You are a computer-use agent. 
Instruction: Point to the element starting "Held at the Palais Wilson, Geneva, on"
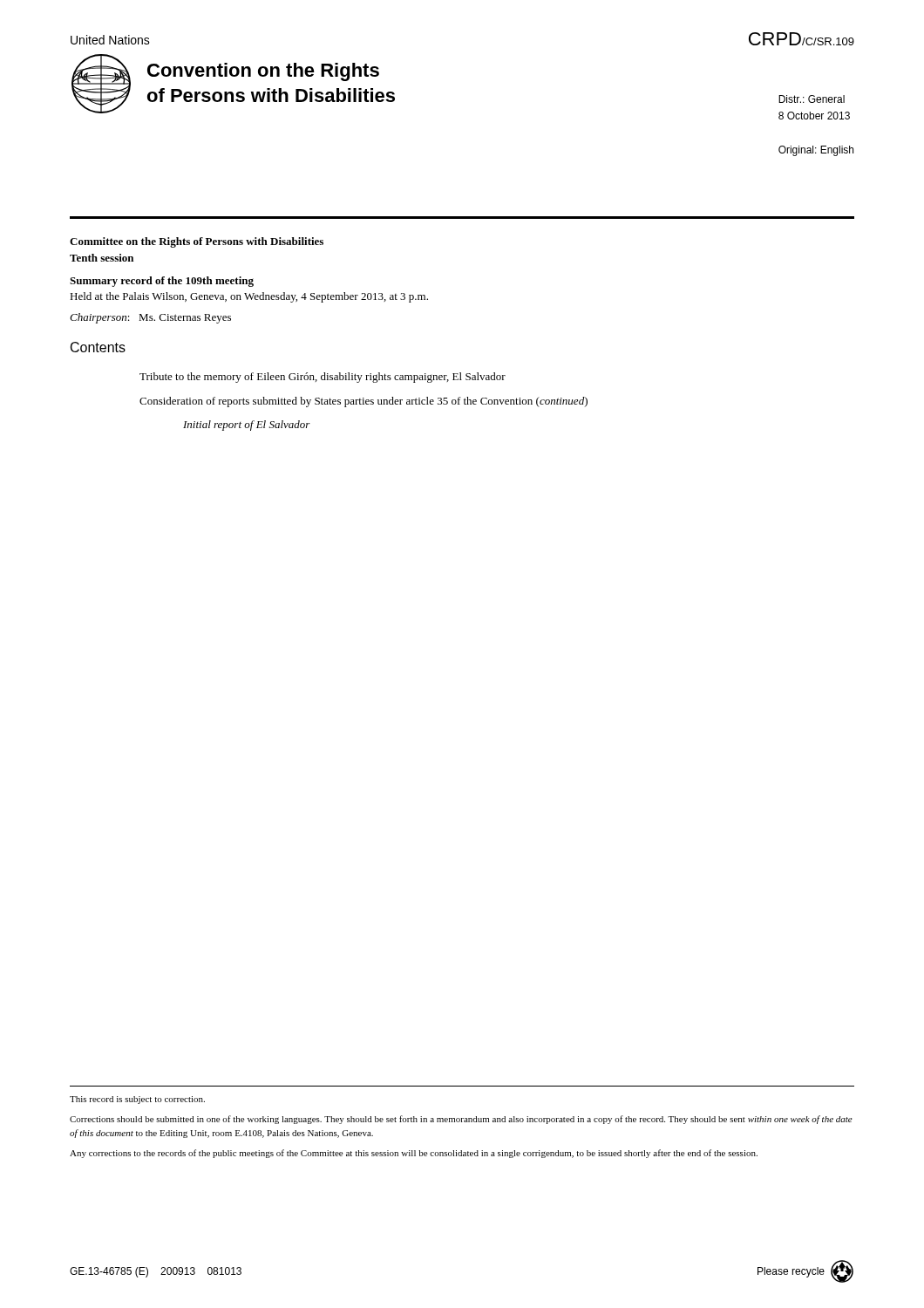tap(249, 296)
